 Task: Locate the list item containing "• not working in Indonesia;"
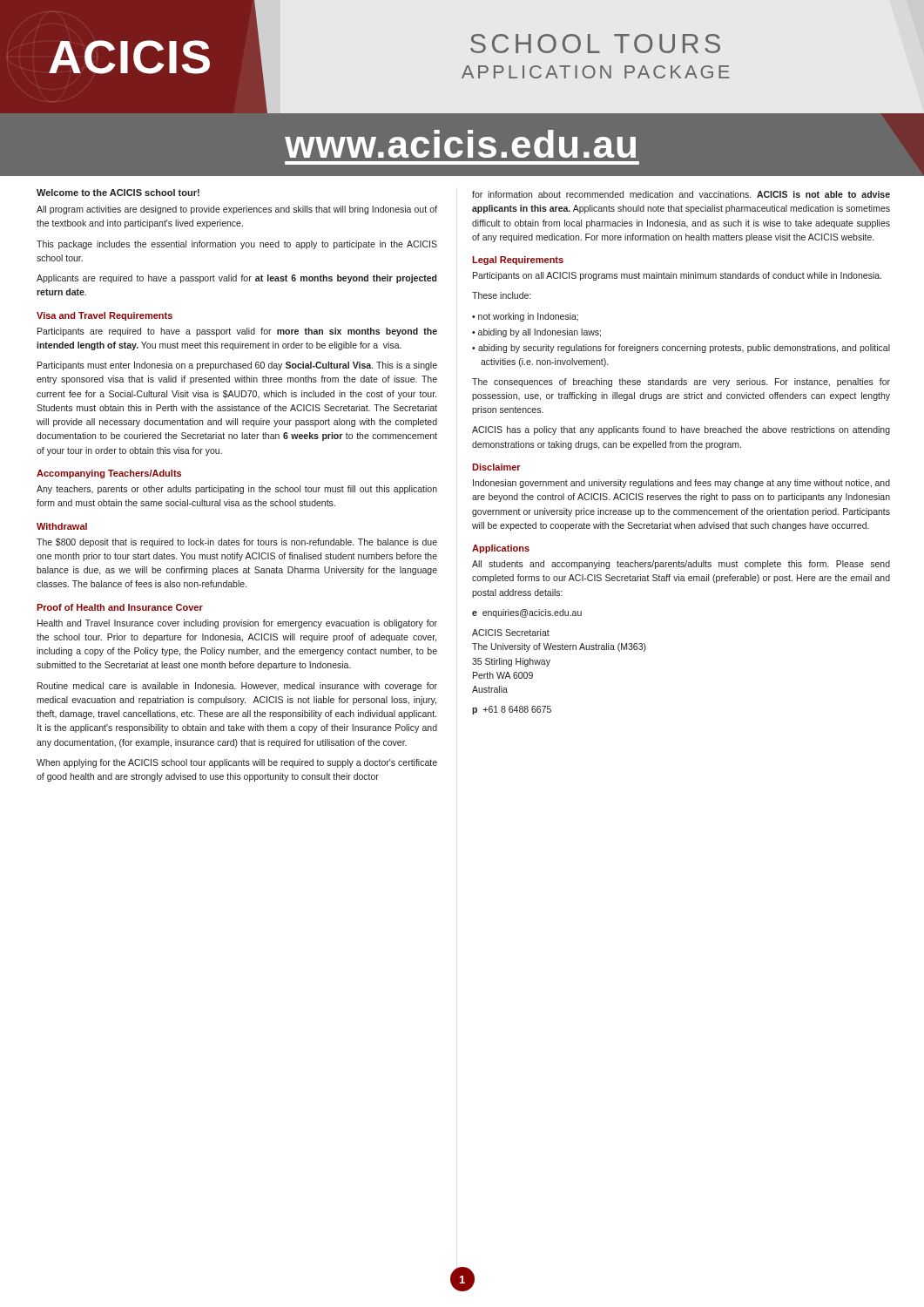(525, 316)
